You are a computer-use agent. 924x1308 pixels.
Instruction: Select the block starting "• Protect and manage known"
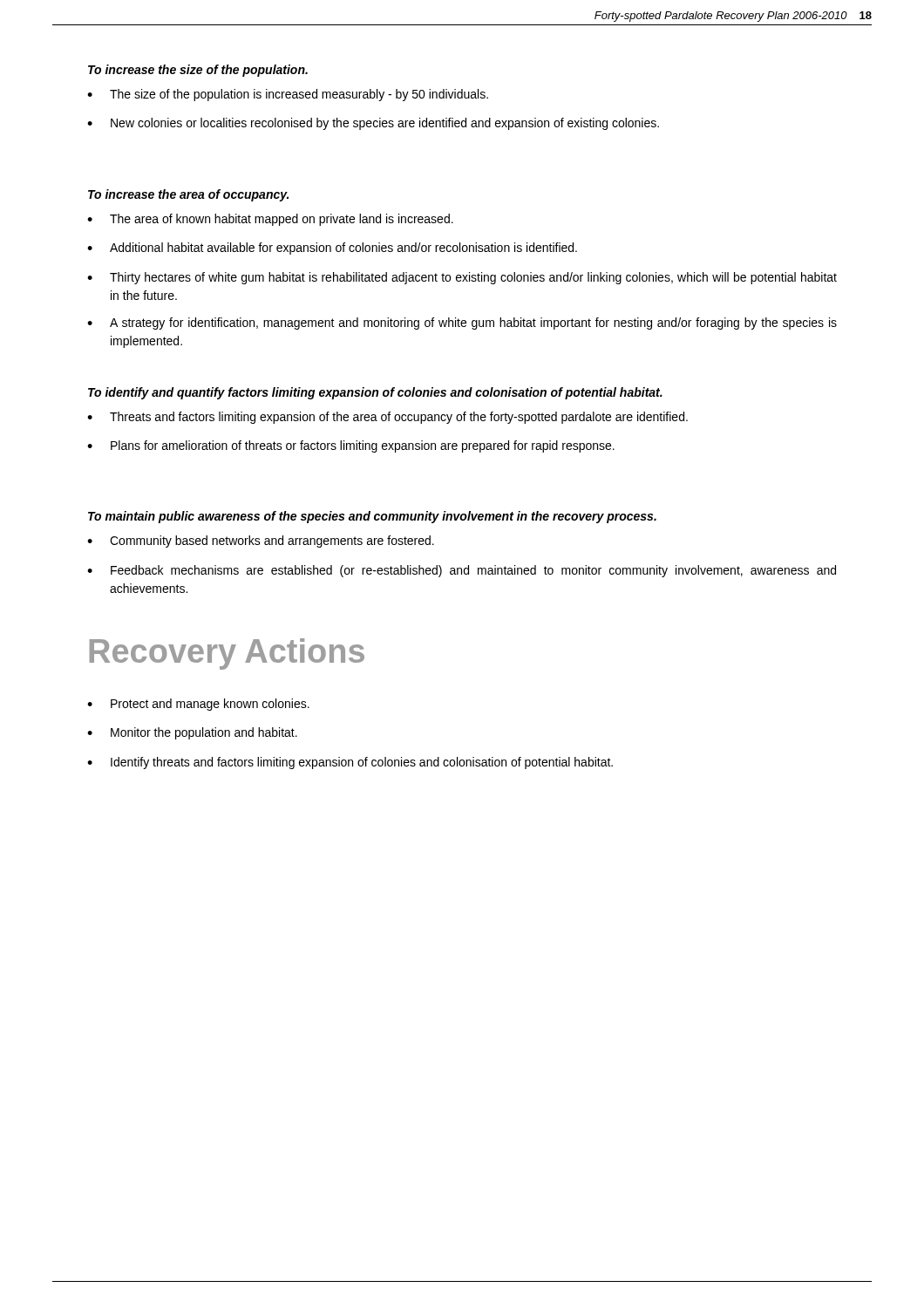198,705
